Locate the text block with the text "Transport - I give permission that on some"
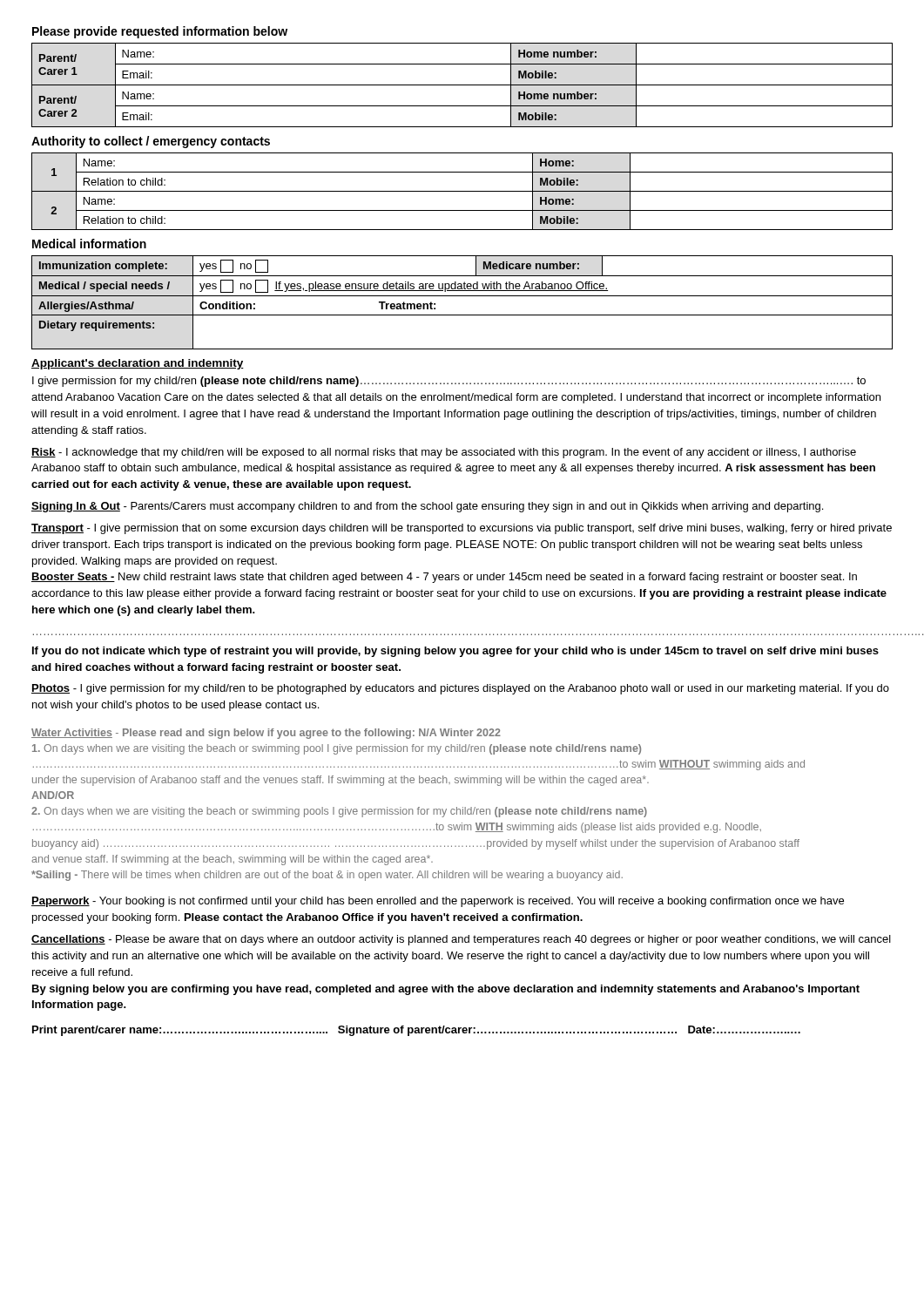The height and width of the screenshot is (1307, 924). coord(462,569)
